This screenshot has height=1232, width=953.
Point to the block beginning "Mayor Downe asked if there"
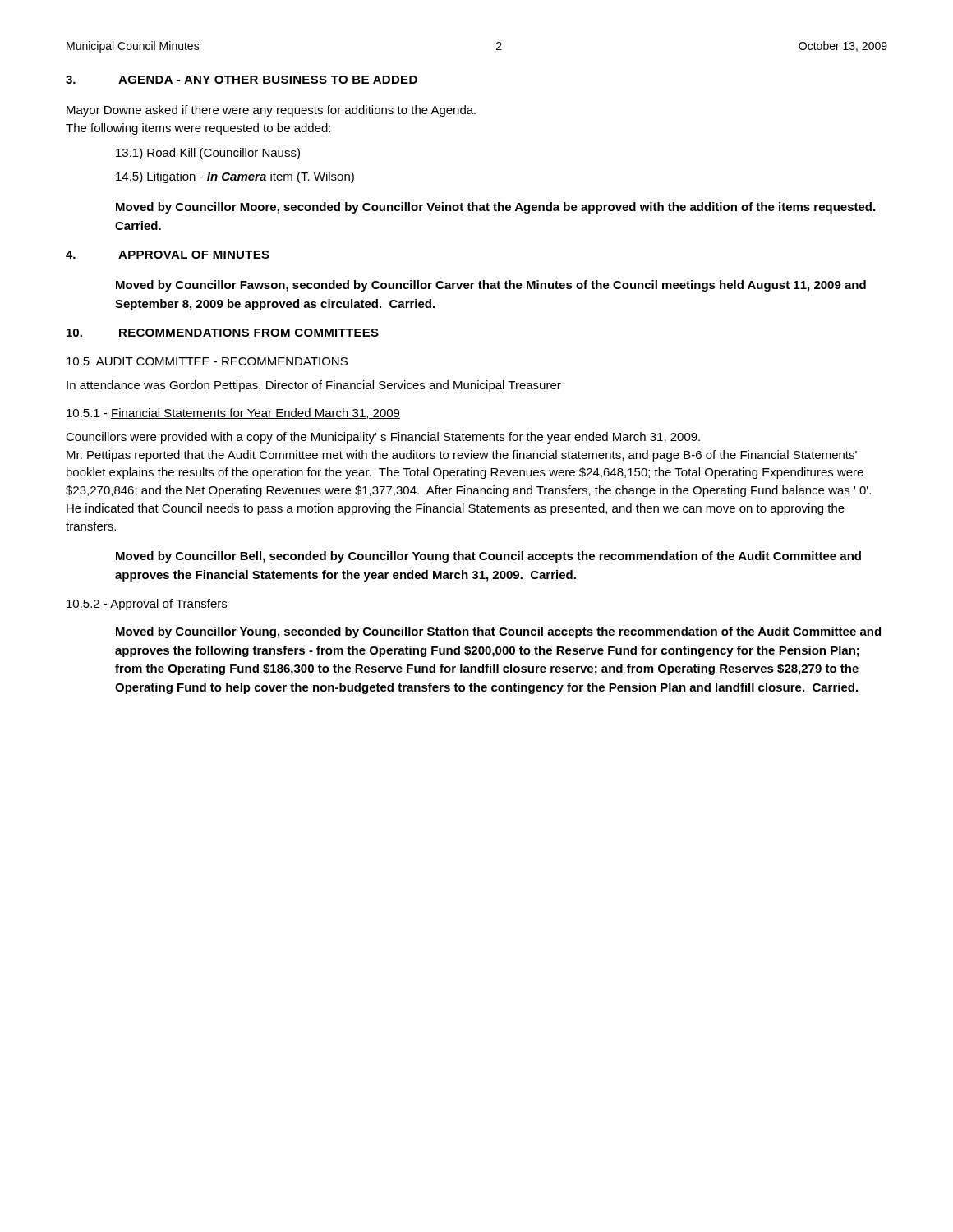(x=271, y=119)
